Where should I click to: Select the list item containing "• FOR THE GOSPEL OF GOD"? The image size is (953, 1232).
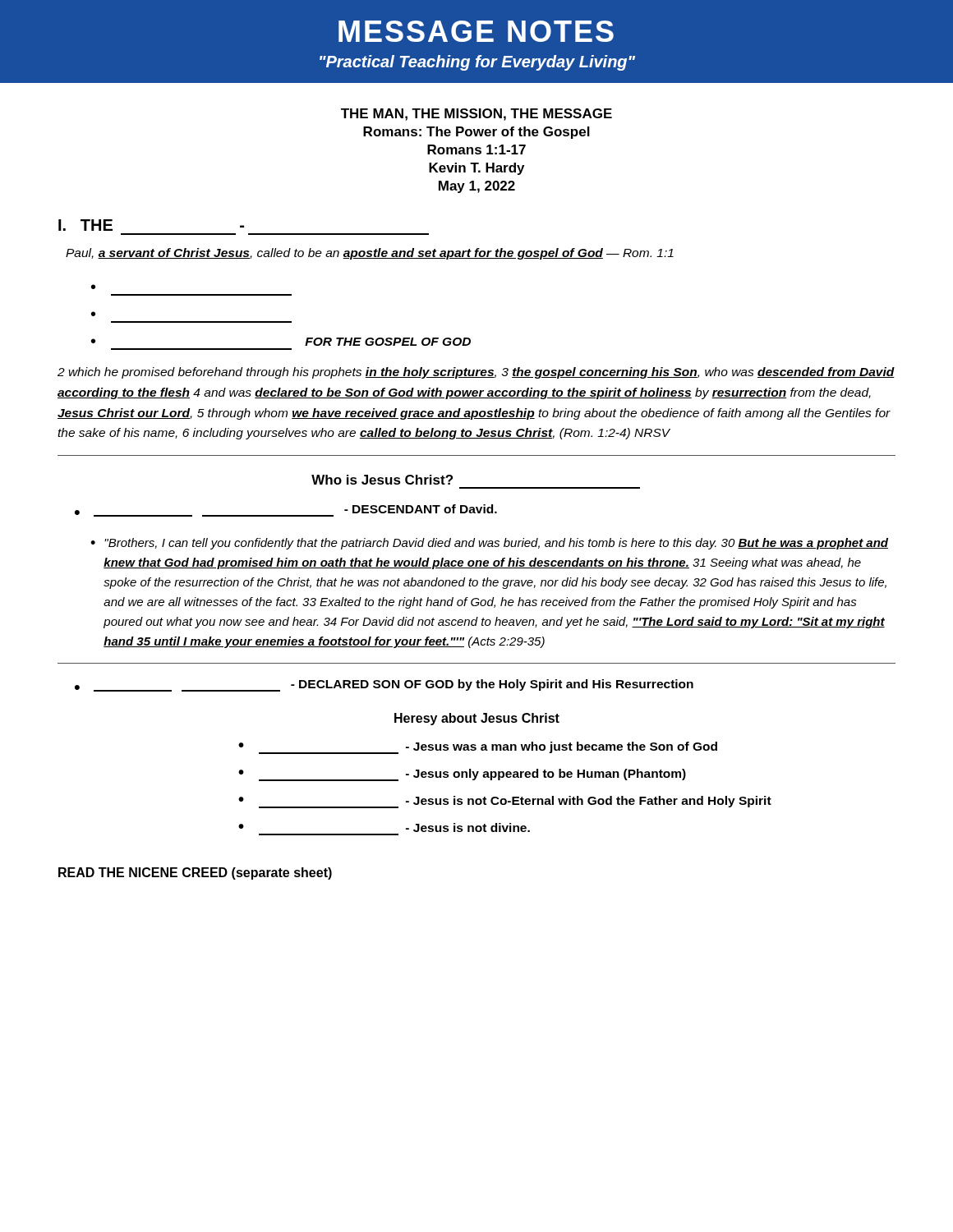(x=281, y=341)
